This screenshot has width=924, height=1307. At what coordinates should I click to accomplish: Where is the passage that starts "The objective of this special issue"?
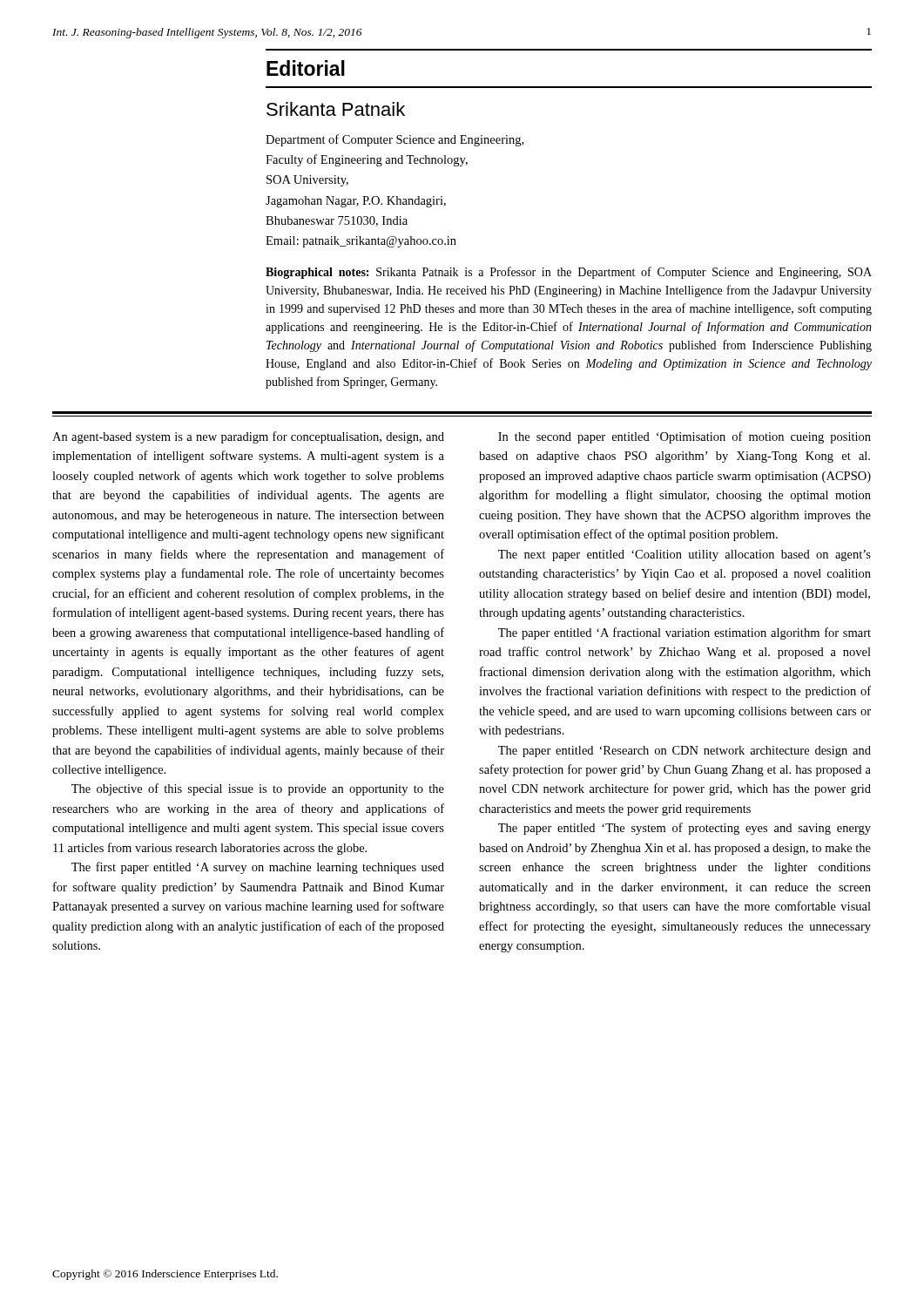pos(248,819)
